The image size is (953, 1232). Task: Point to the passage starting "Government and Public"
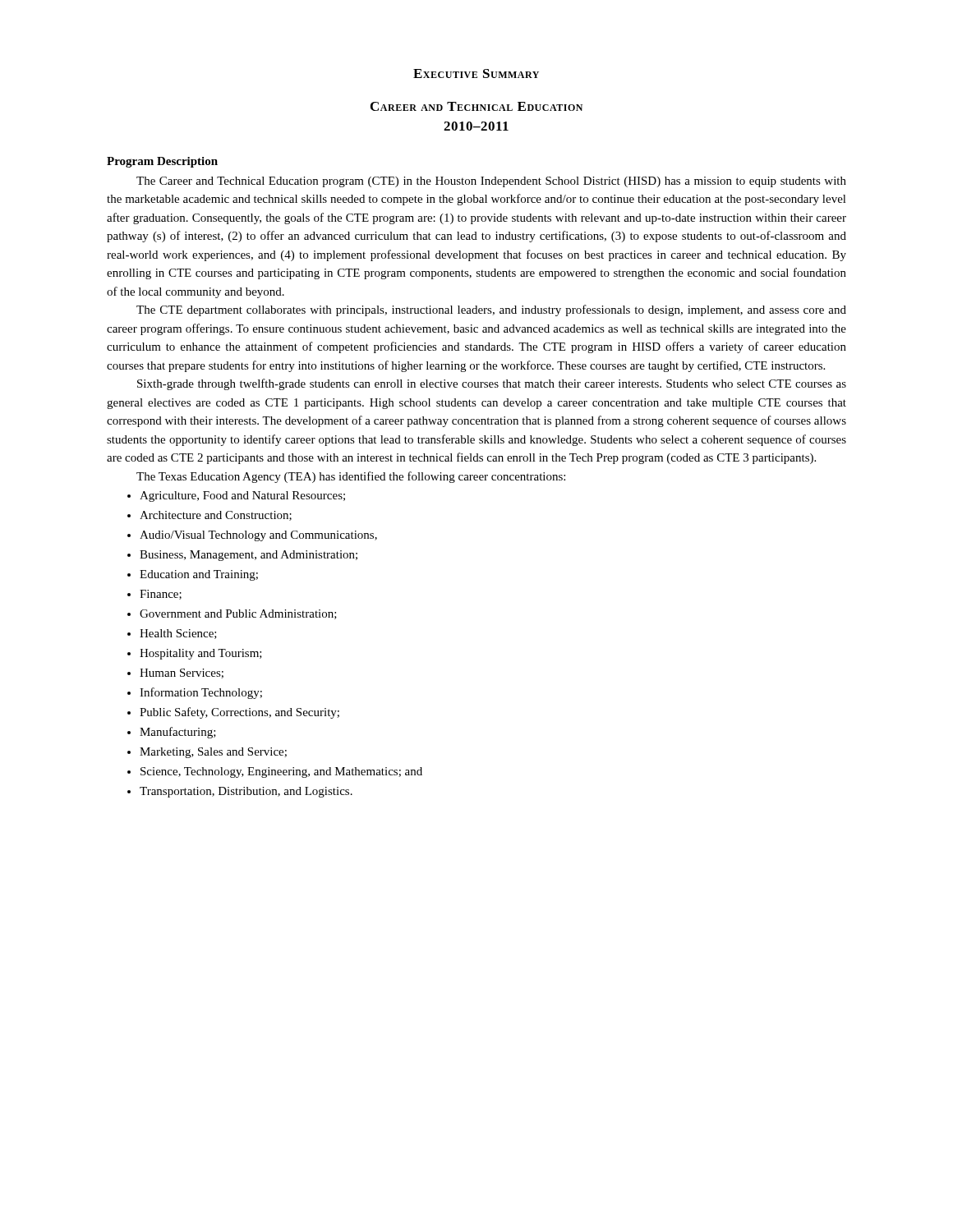click(238, 614)
